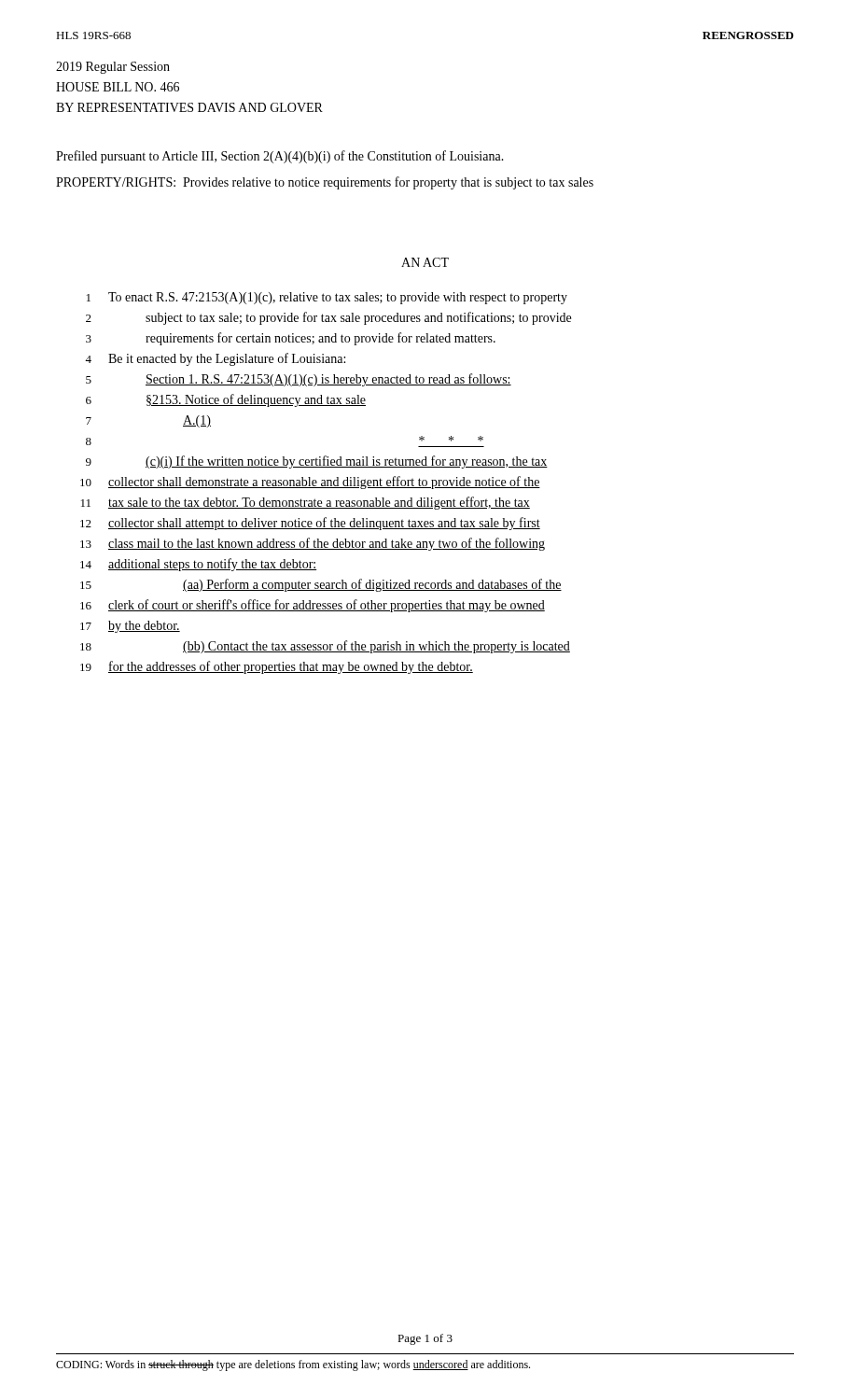The width and height of the screenshot is (850, 1400).
Task: Find the text starting "BY REPRESENTATIVES DAVIS"
Action: pos(189,108)
